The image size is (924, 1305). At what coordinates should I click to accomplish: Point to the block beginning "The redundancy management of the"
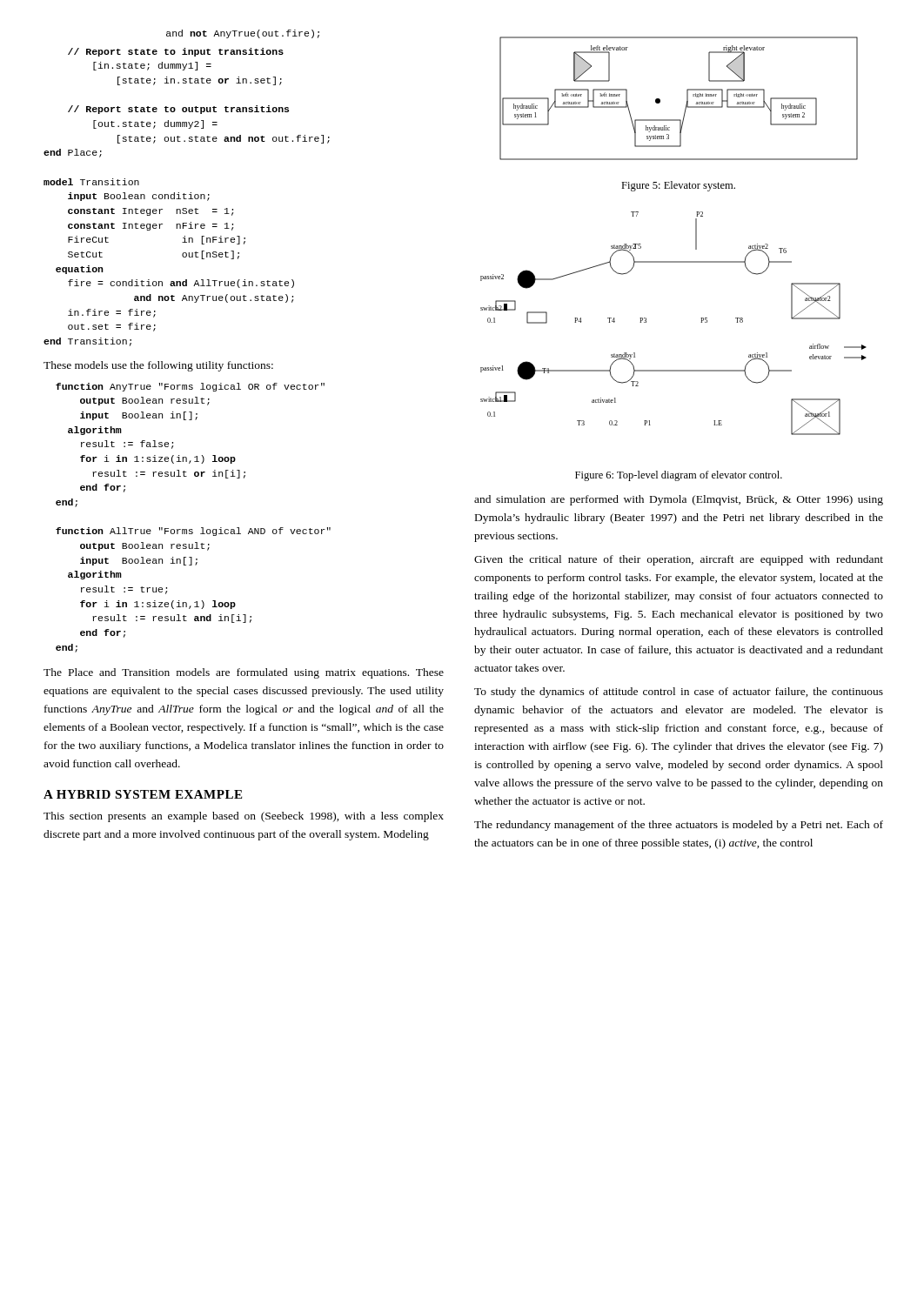point(679,833)
